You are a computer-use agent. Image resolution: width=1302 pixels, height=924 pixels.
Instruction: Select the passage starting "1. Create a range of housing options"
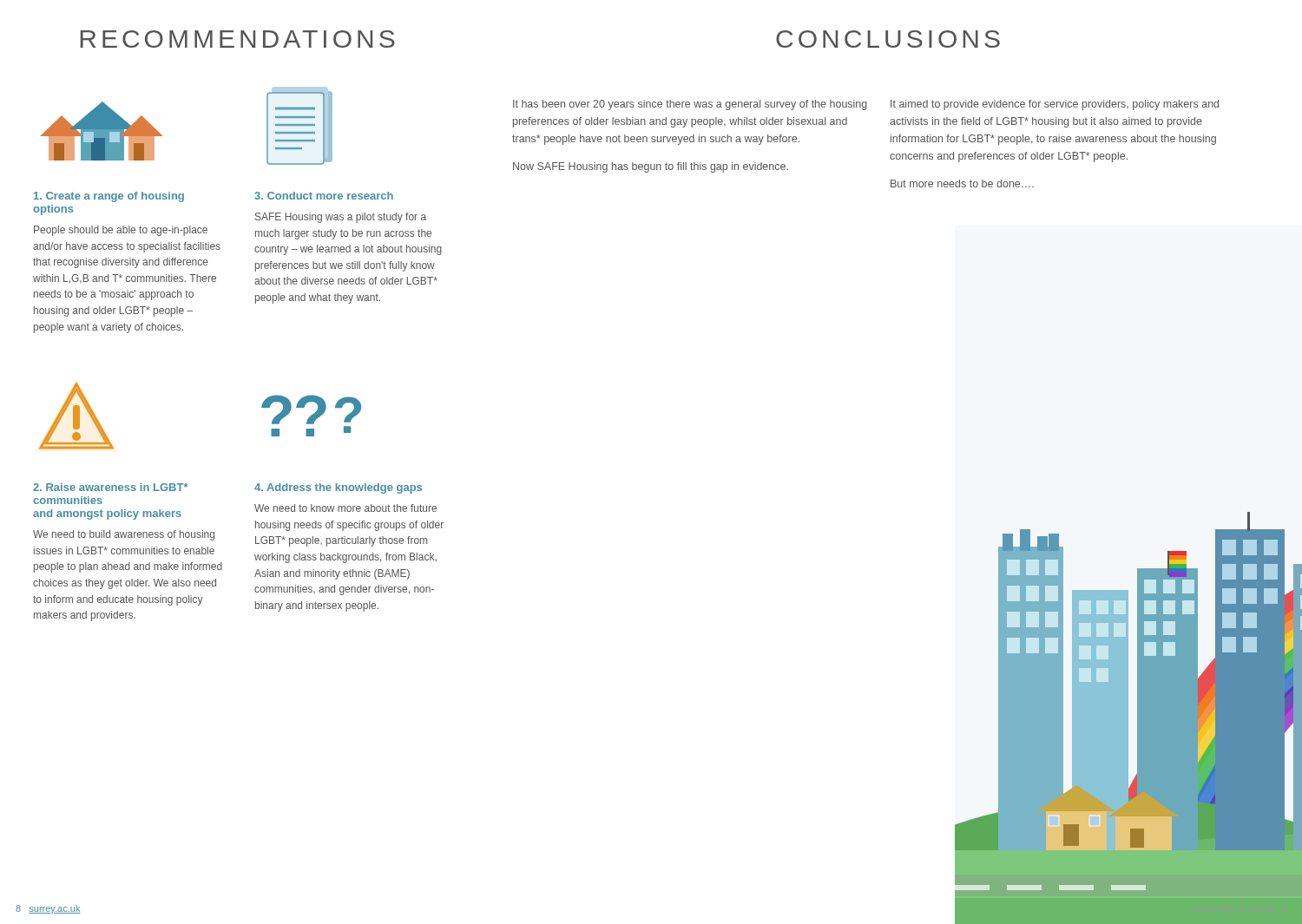click(x=128, y=262)
